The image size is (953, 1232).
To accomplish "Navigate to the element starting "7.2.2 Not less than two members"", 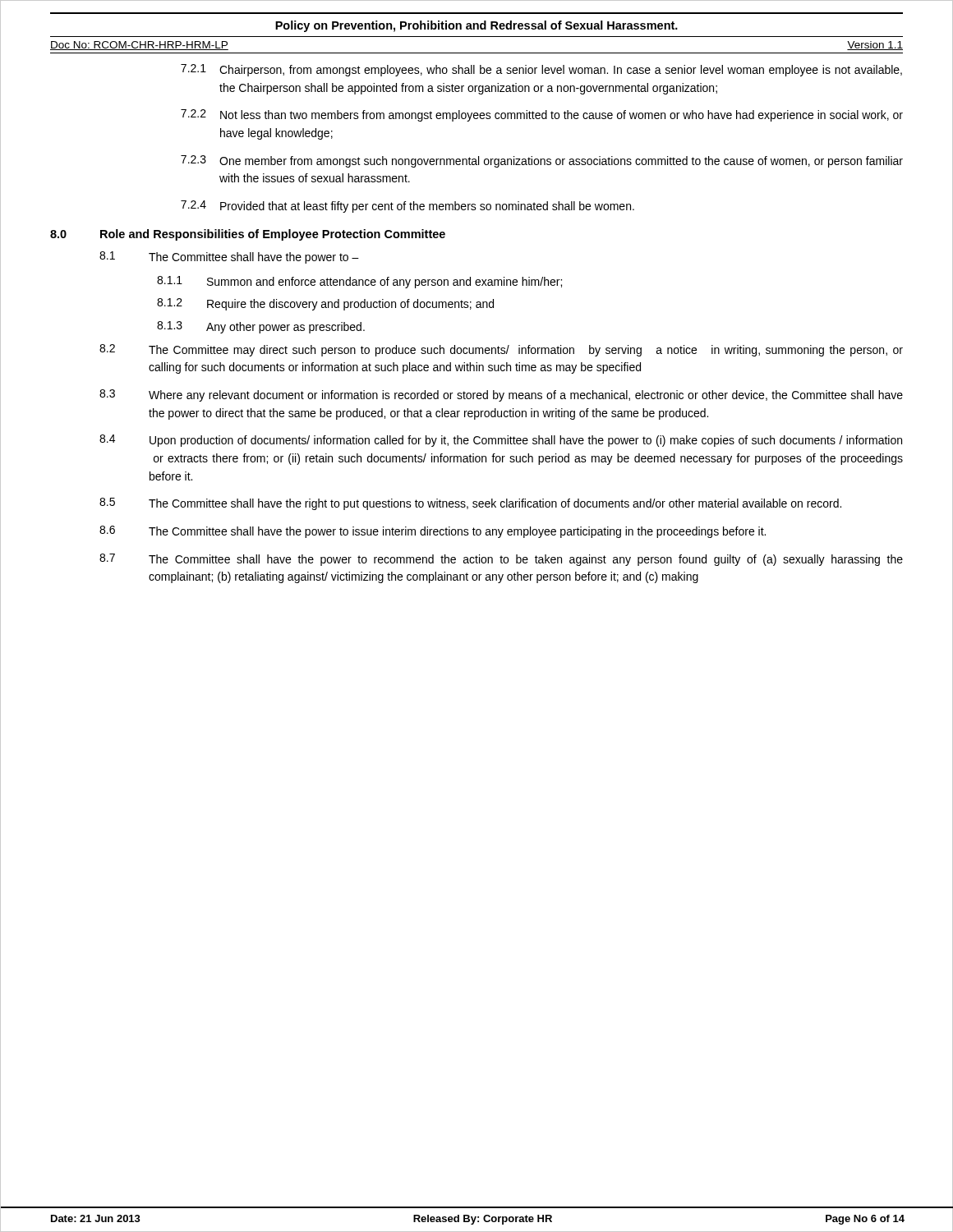I will click(x=526, y=125).
